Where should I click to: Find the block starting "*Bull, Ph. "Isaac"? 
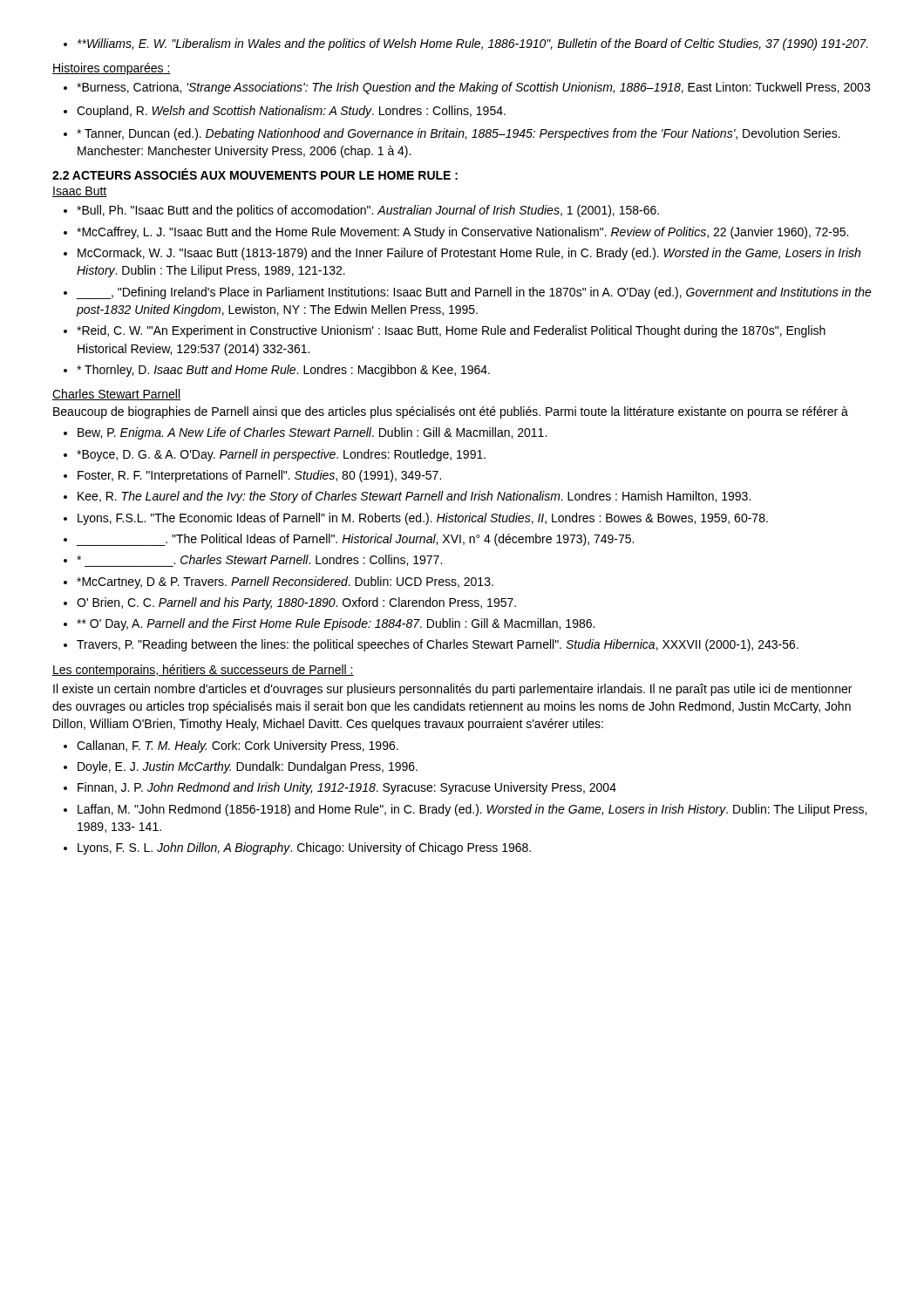pos(462,211)
